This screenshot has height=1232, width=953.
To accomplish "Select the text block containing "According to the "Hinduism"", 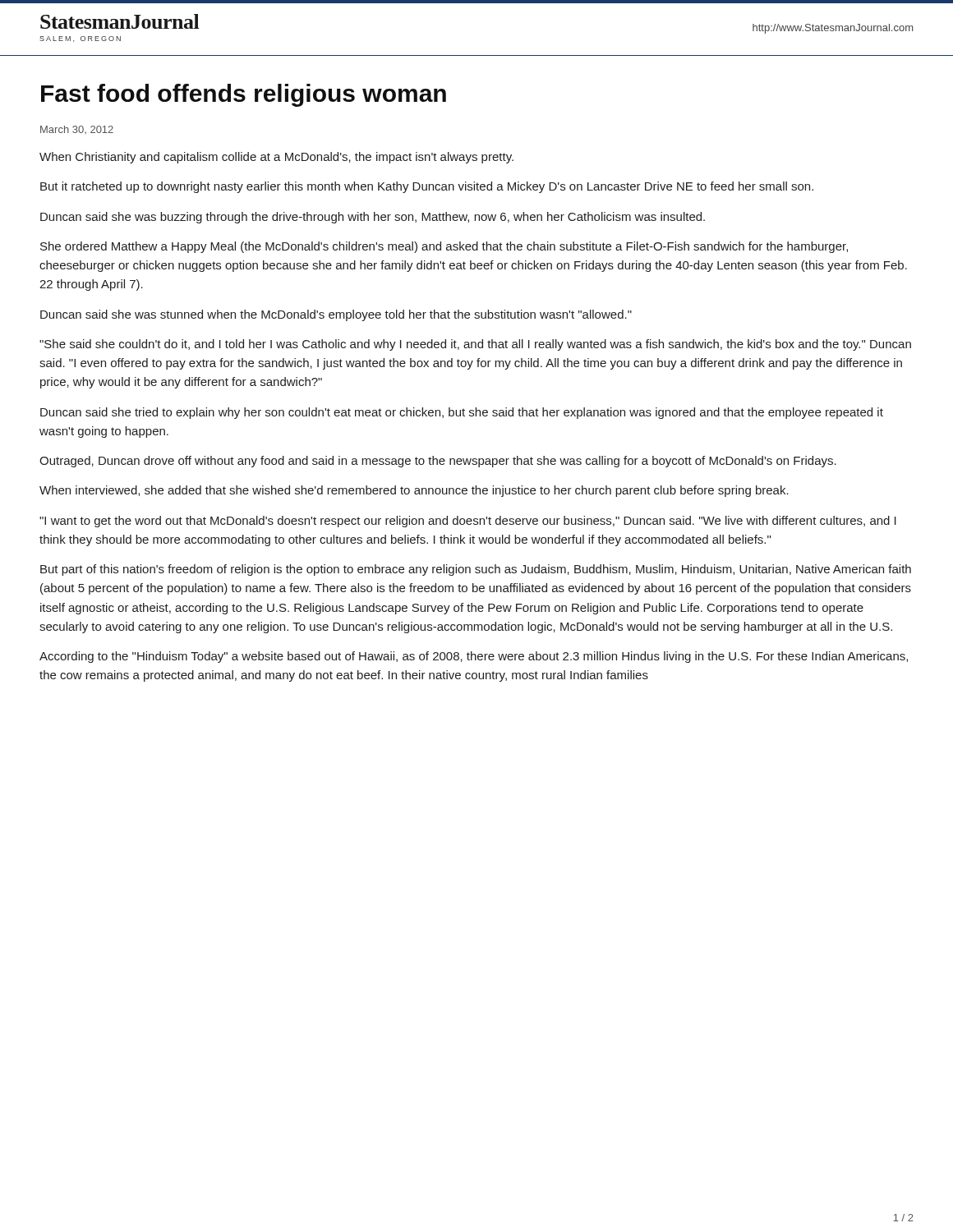I will pyautogui.click(x=476, y=666).
